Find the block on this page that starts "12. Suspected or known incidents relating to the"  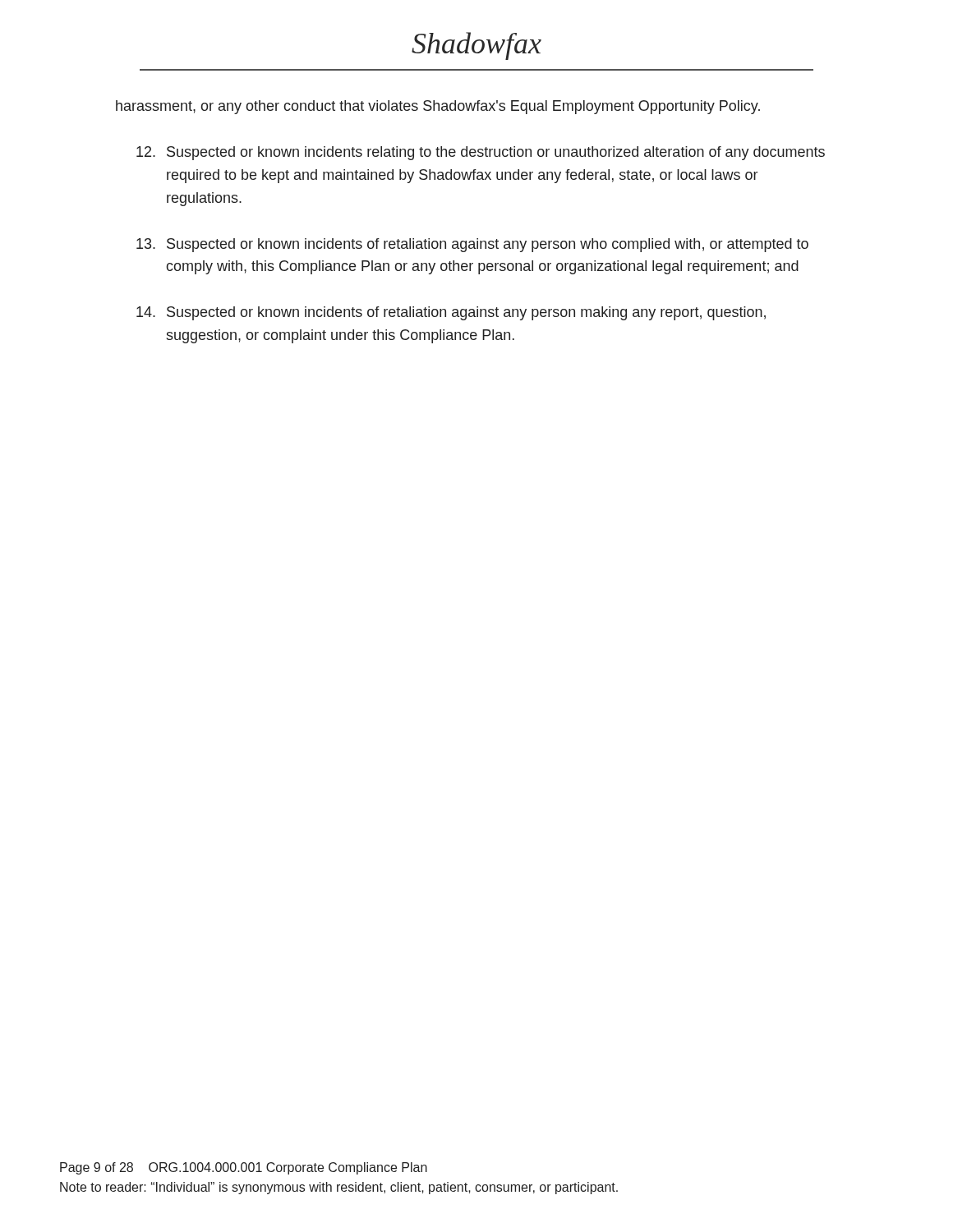pyautogui.click(x=476, y=176)
